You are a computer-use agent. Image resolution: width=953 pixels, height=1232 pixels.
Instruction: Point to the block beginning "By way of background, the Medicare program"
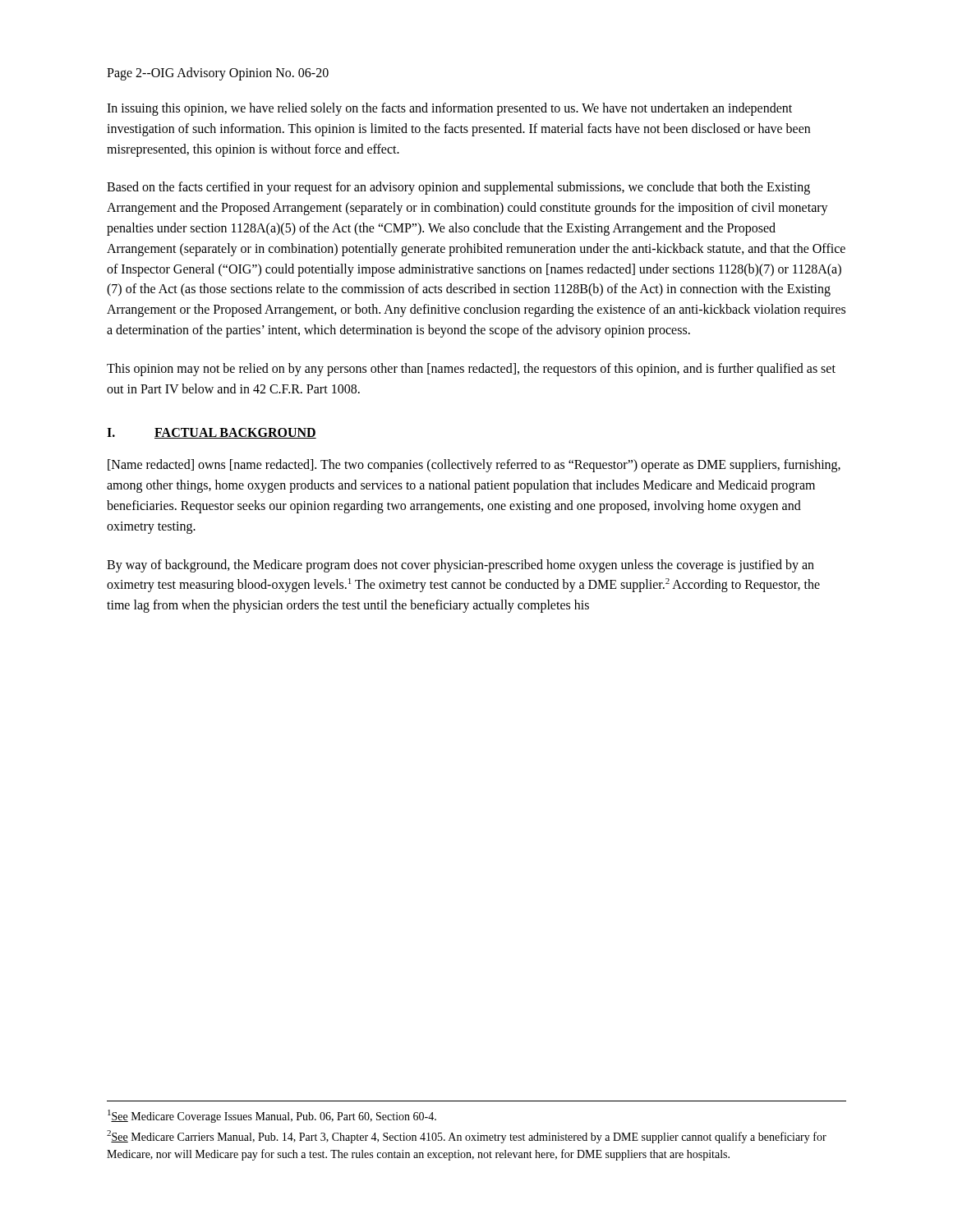click(x=463, y=585)
